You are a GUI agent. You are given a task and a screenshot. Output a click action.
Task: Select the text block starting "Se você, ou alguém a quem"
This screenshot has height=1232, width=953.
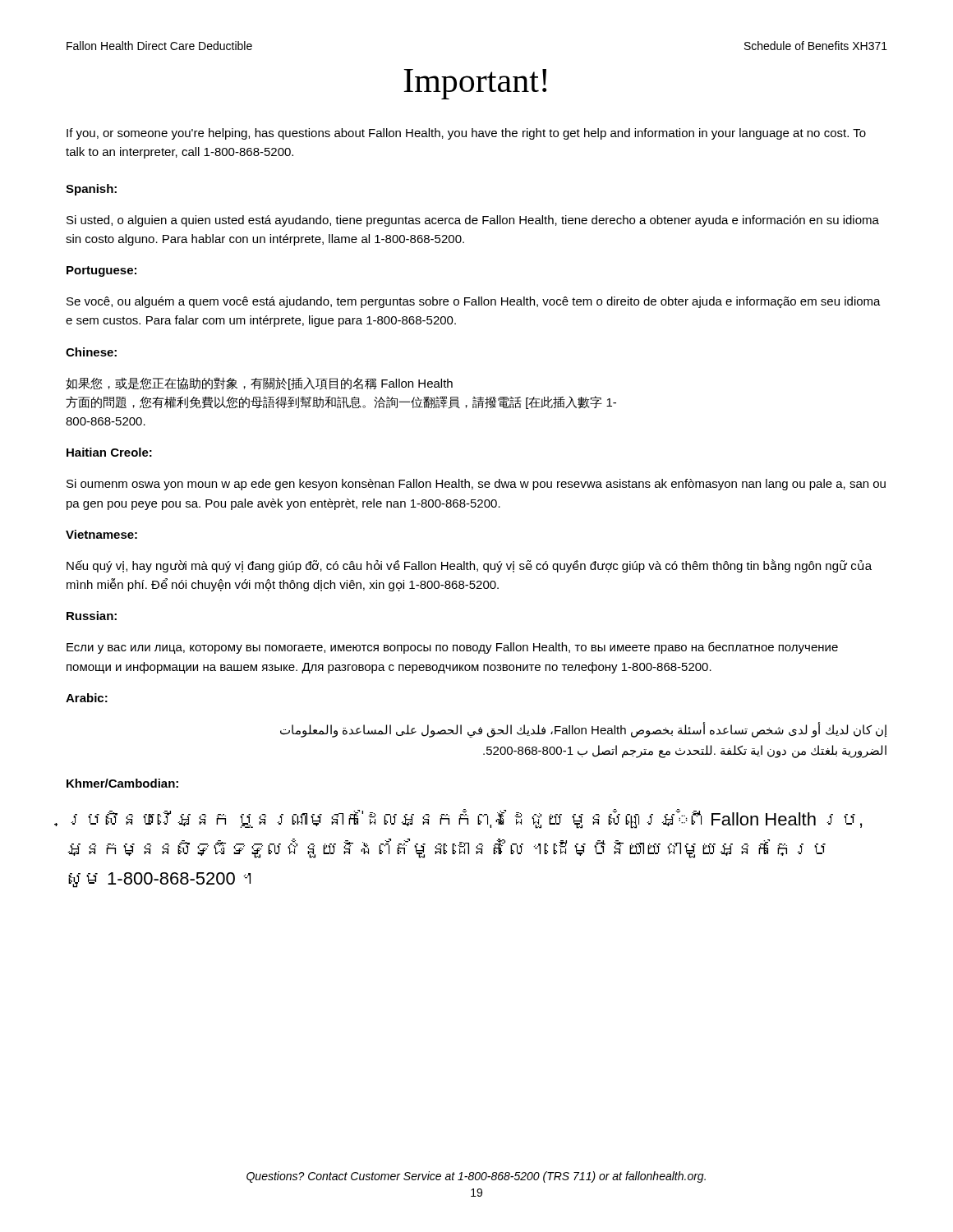pos(476,311)
